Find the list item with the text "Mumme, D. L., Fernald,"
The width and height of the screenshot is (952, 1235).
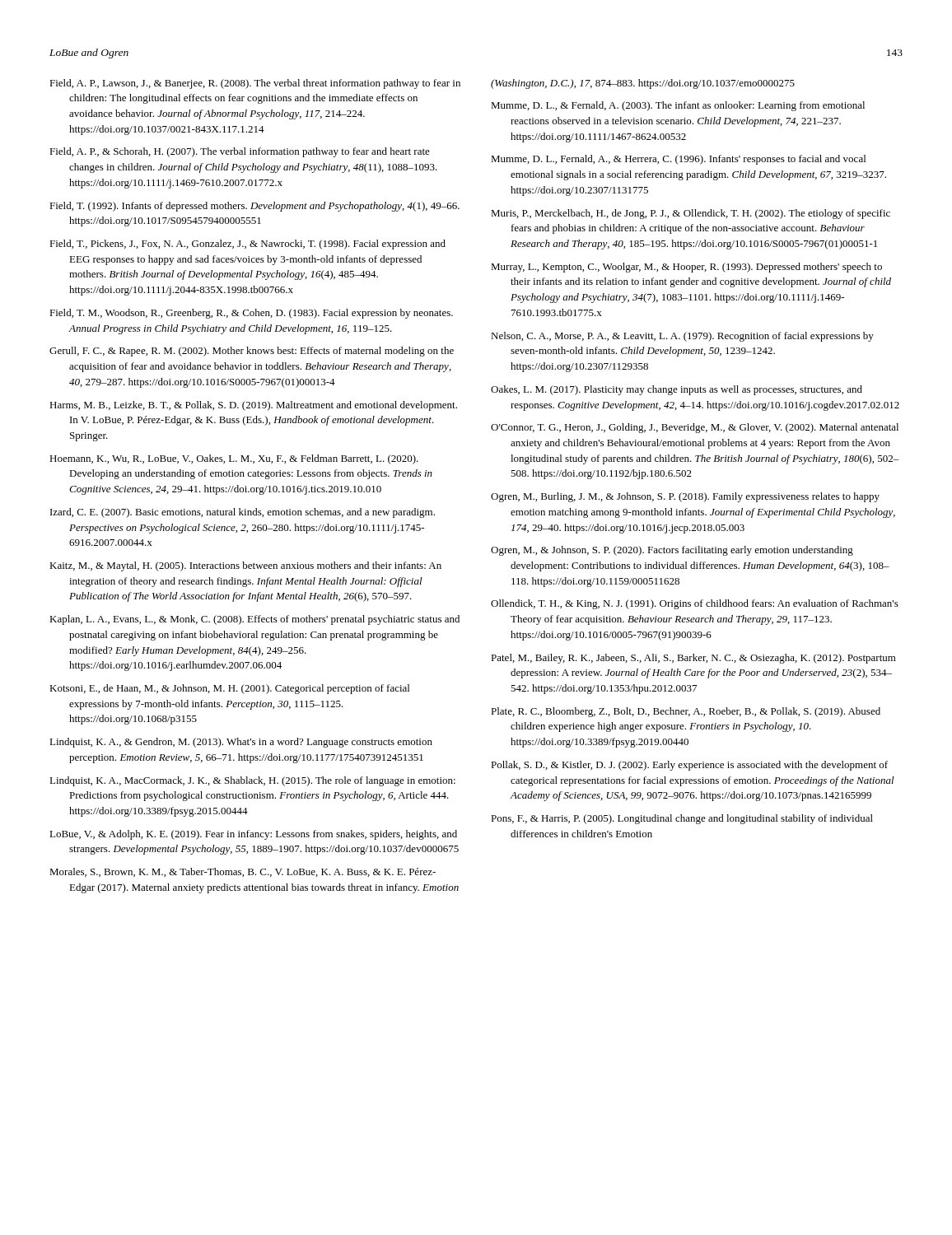pos(689,174)
